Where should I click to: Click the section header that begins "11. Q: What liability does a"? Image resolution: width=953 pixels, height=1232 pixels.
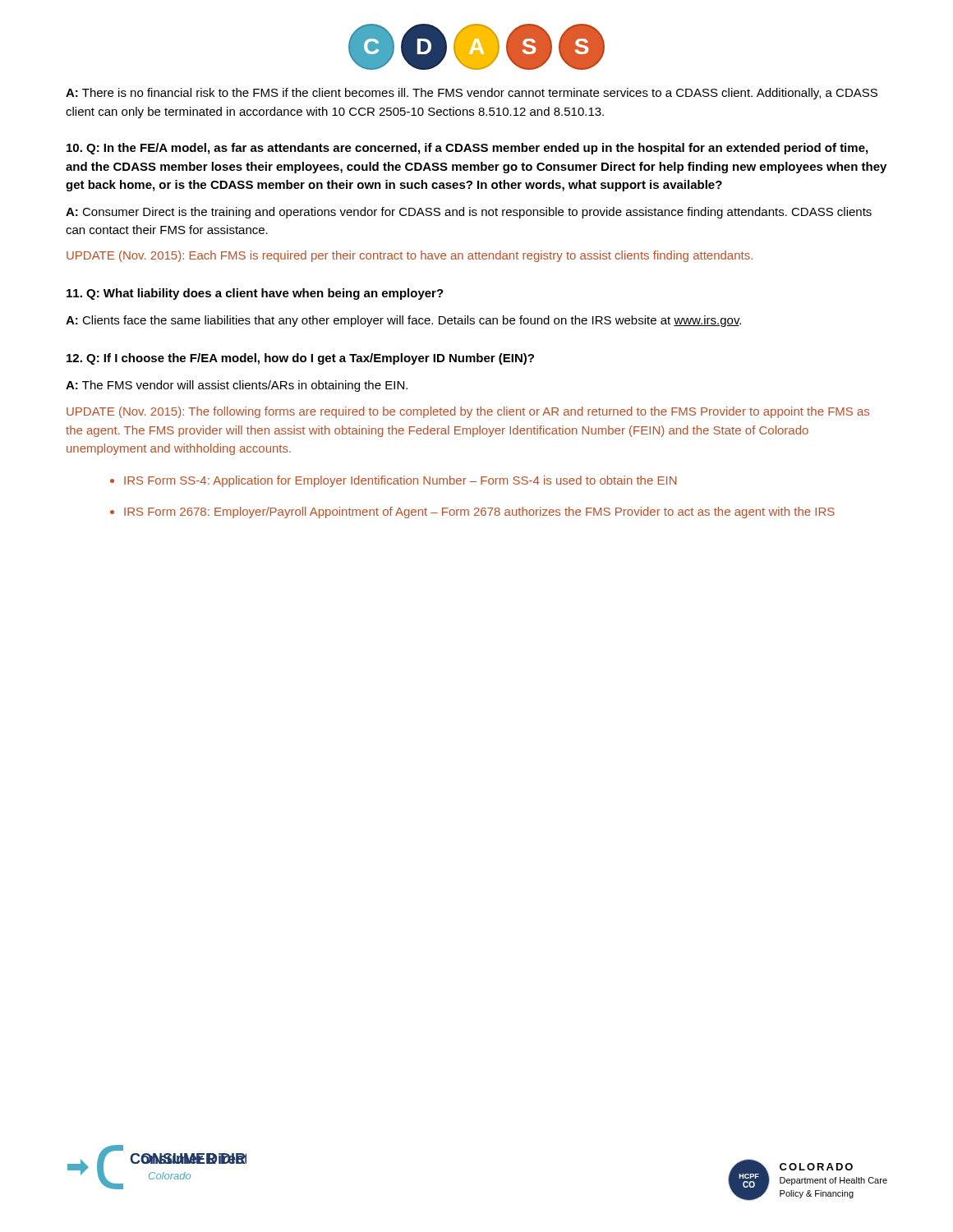coord(255,293)
